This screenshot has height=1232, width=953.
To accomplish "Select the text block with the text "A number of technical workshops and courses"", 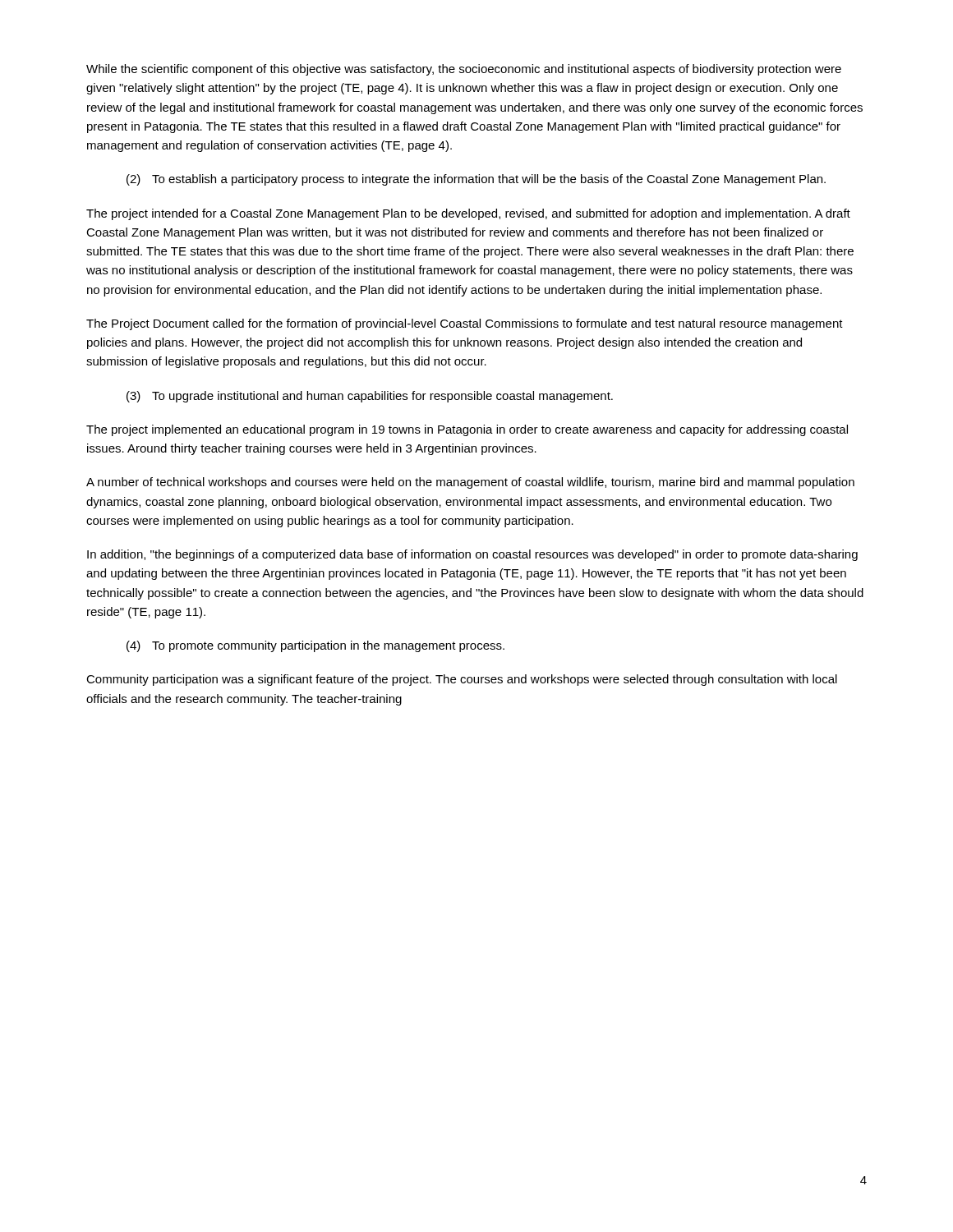I will (471, 501).
